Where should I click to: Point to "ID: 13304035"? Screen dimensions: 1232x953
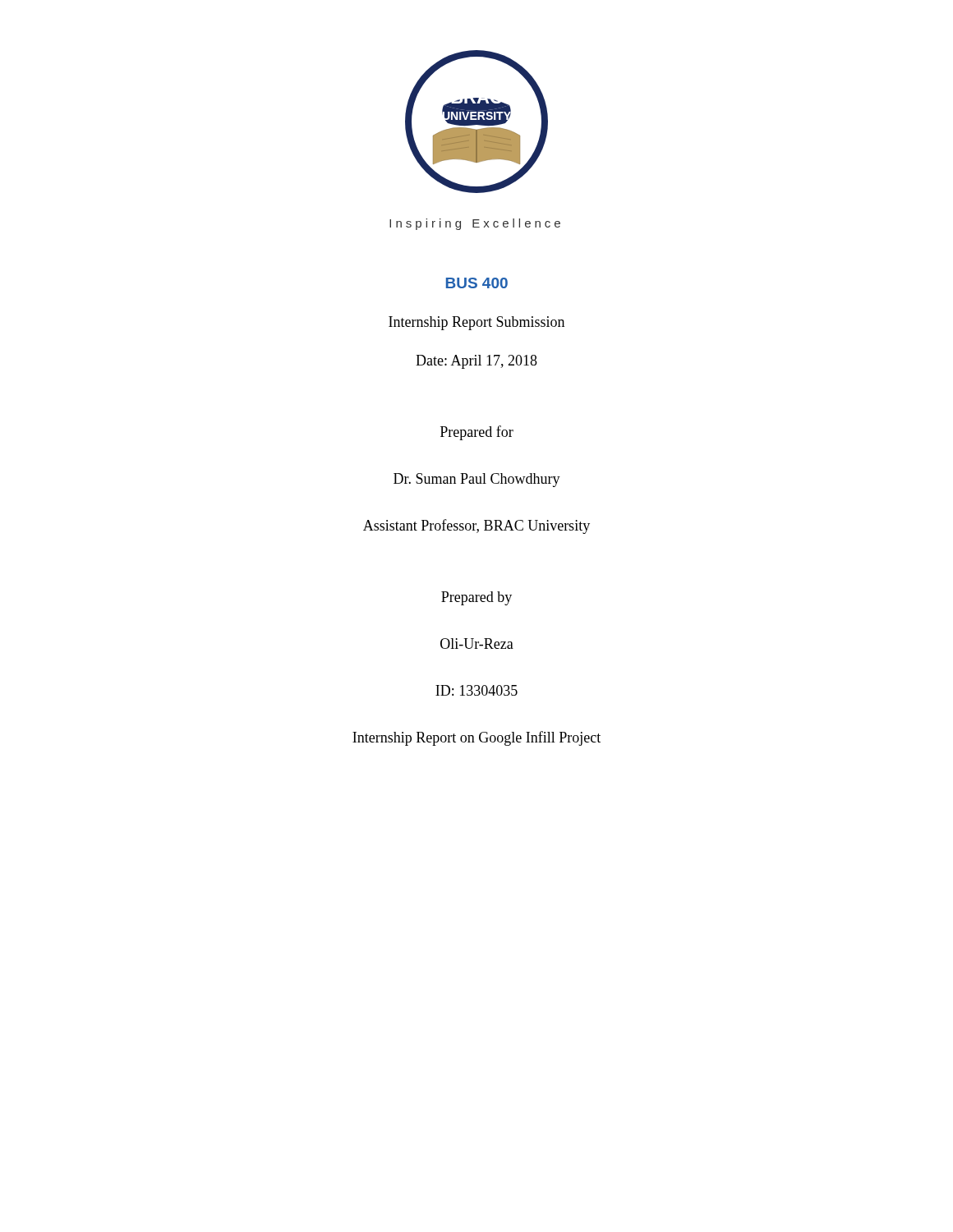coord(476,691)
